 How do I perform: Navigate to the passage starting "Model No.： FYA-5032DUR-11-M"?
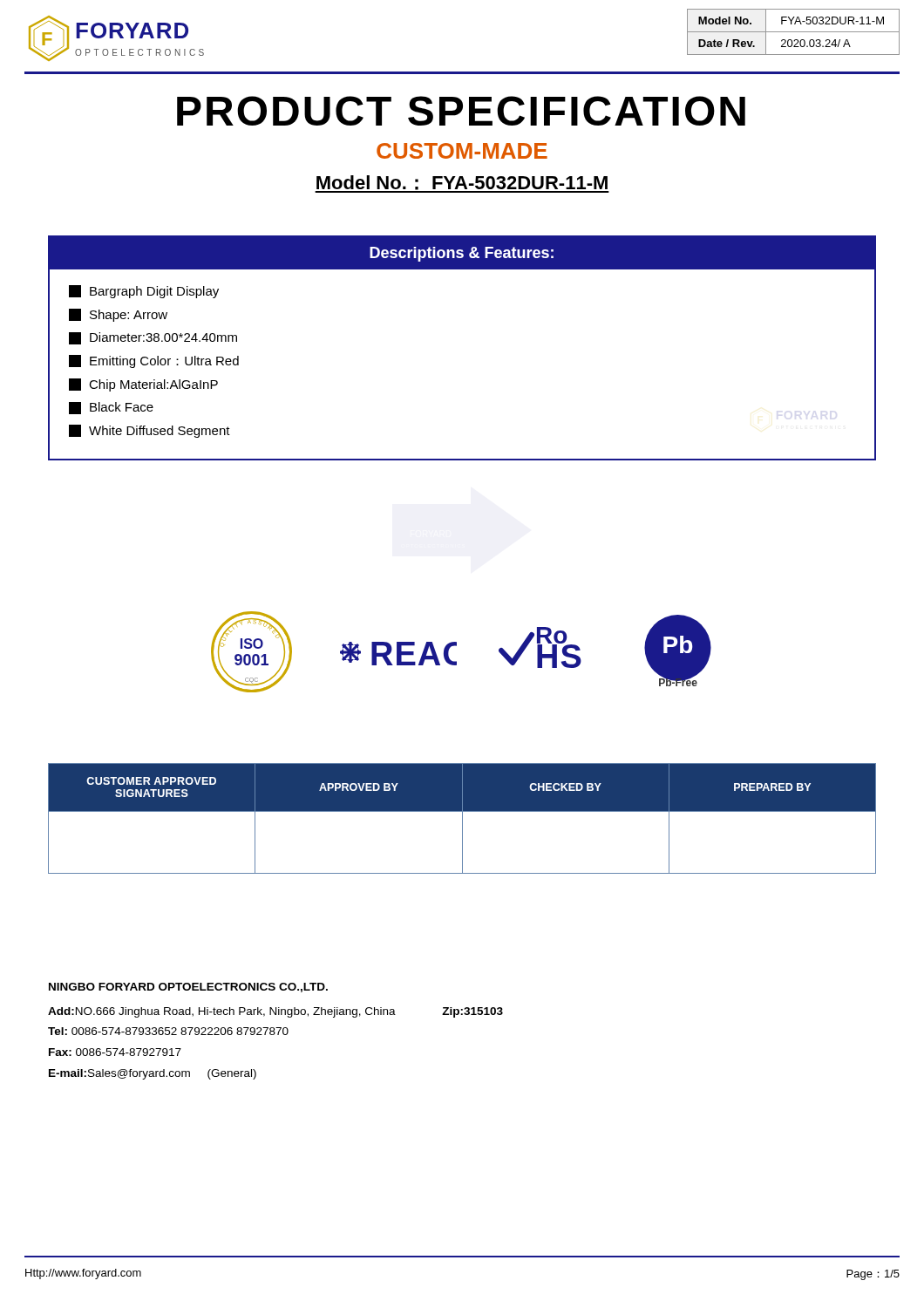point(462,183)
